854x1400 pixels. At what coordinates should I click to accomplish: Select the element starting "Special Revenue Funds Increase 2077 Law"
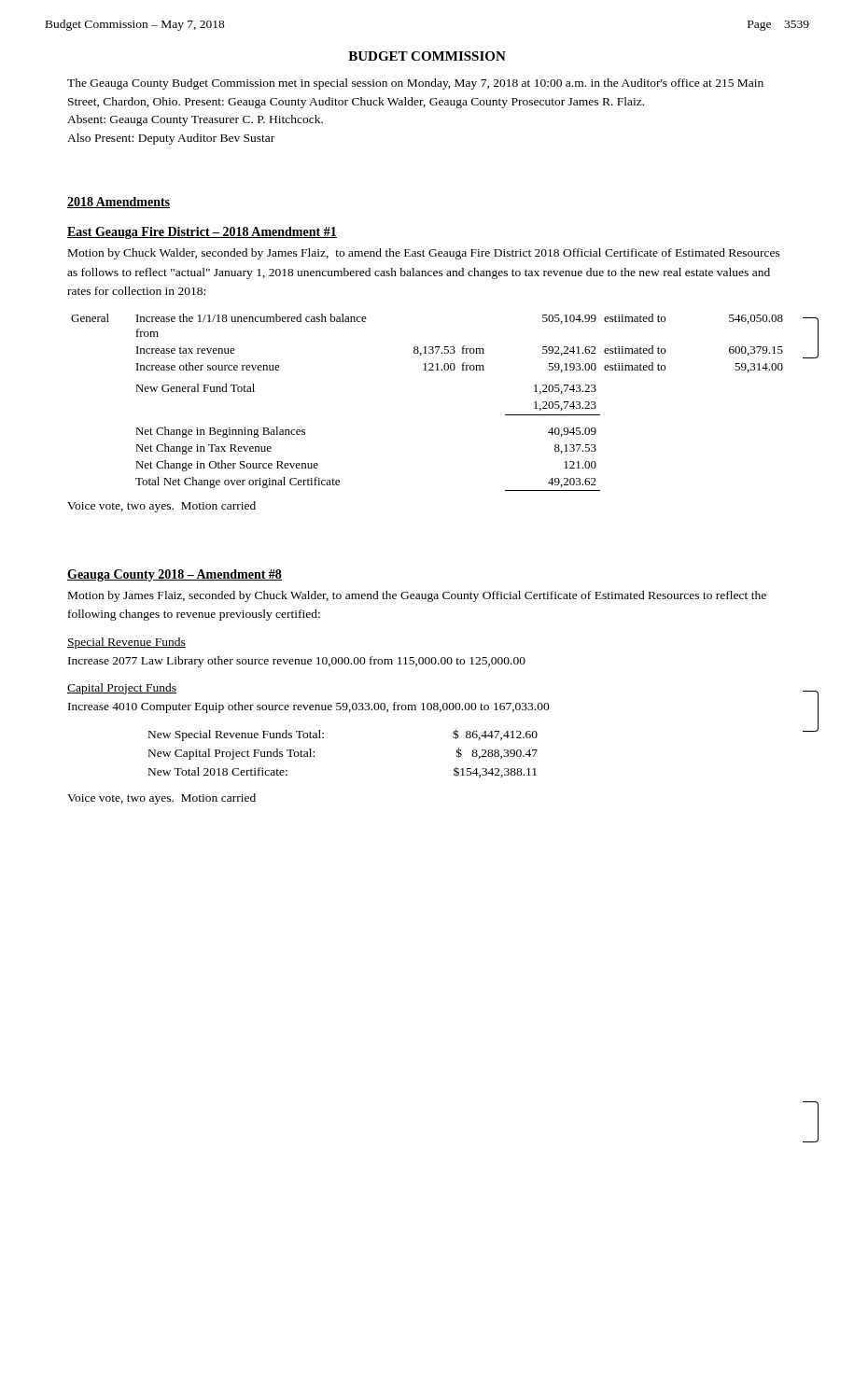pos(296,651)
